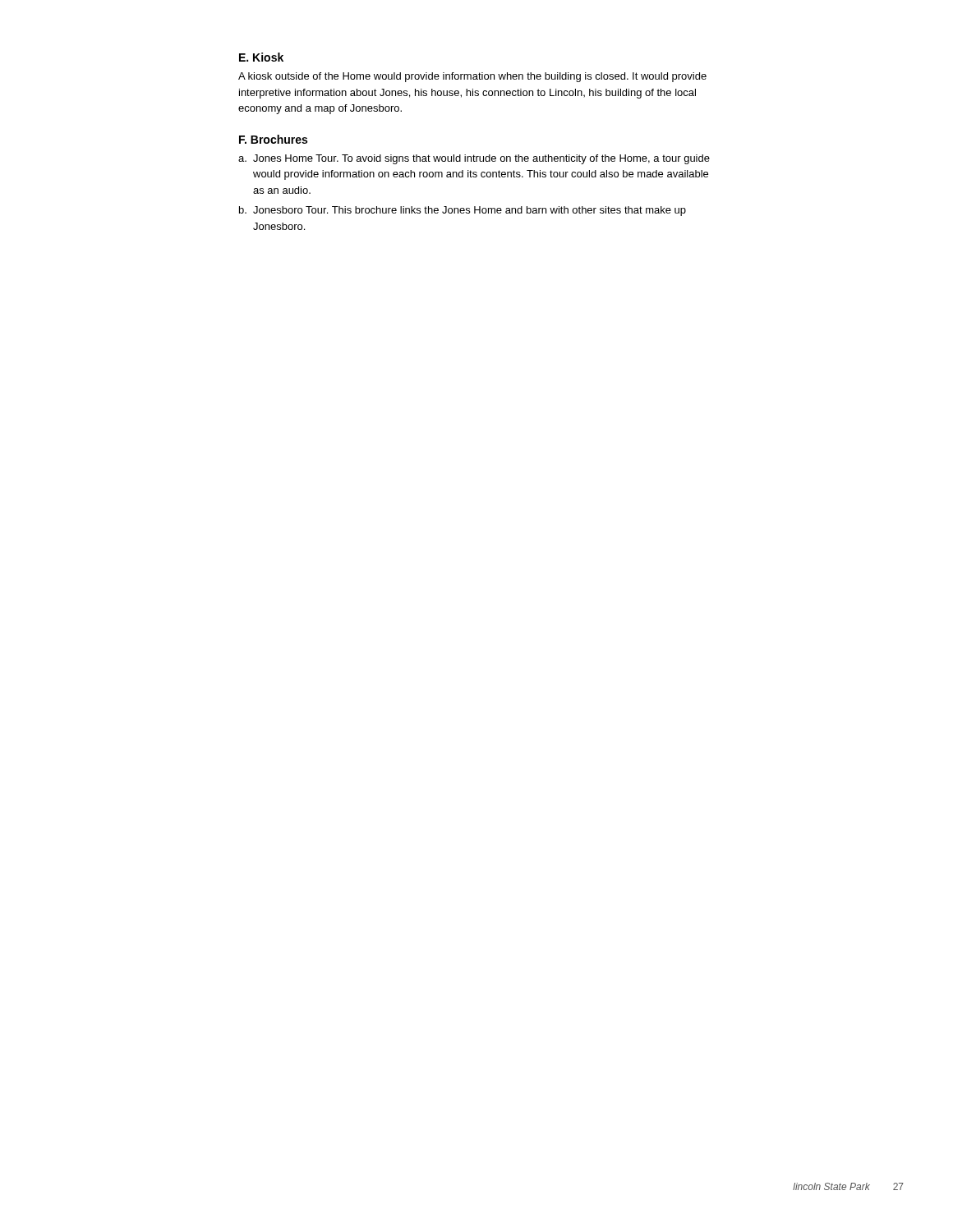Locate the section header containing "F. Brochures"
Viewport: 953px width, 1232px height.
pyautogui.click(x=273, y=139)
